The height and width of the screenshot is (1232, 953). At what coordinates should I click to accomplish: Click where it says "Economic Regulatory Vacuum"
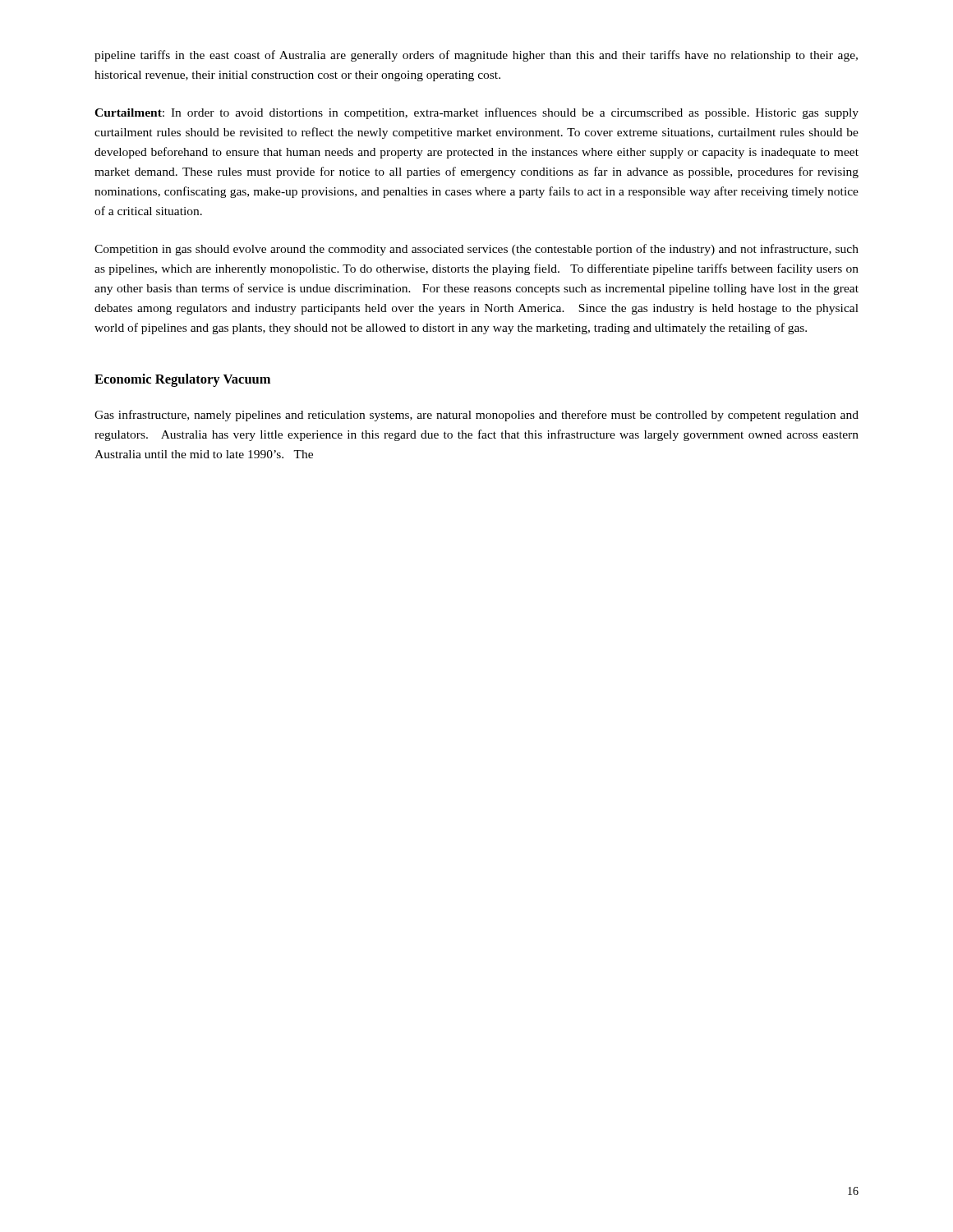(x=183, y=379)
